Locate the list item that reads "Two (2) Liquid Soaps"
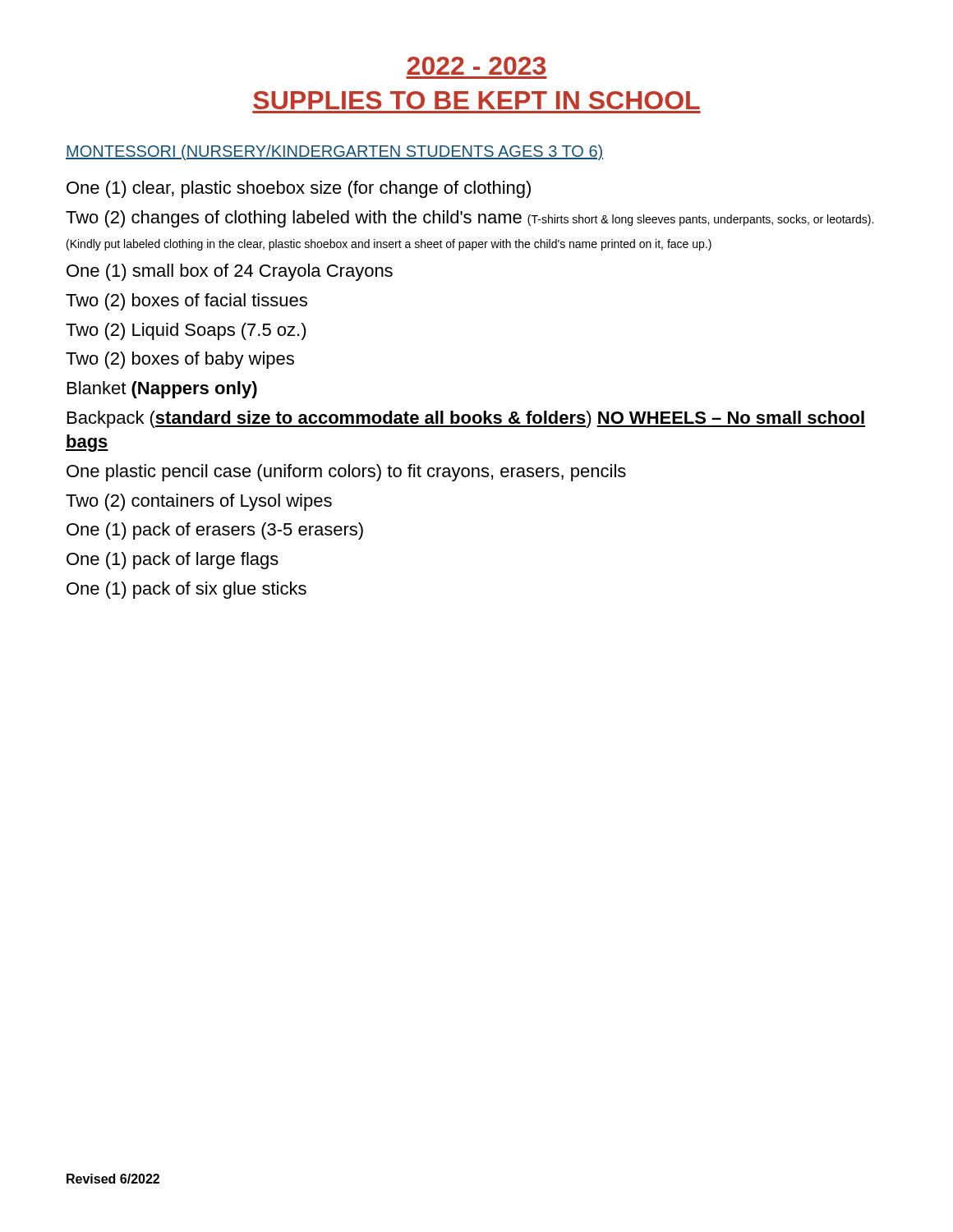Screen dimensions: 1232x953 click(x=186, y=329)
